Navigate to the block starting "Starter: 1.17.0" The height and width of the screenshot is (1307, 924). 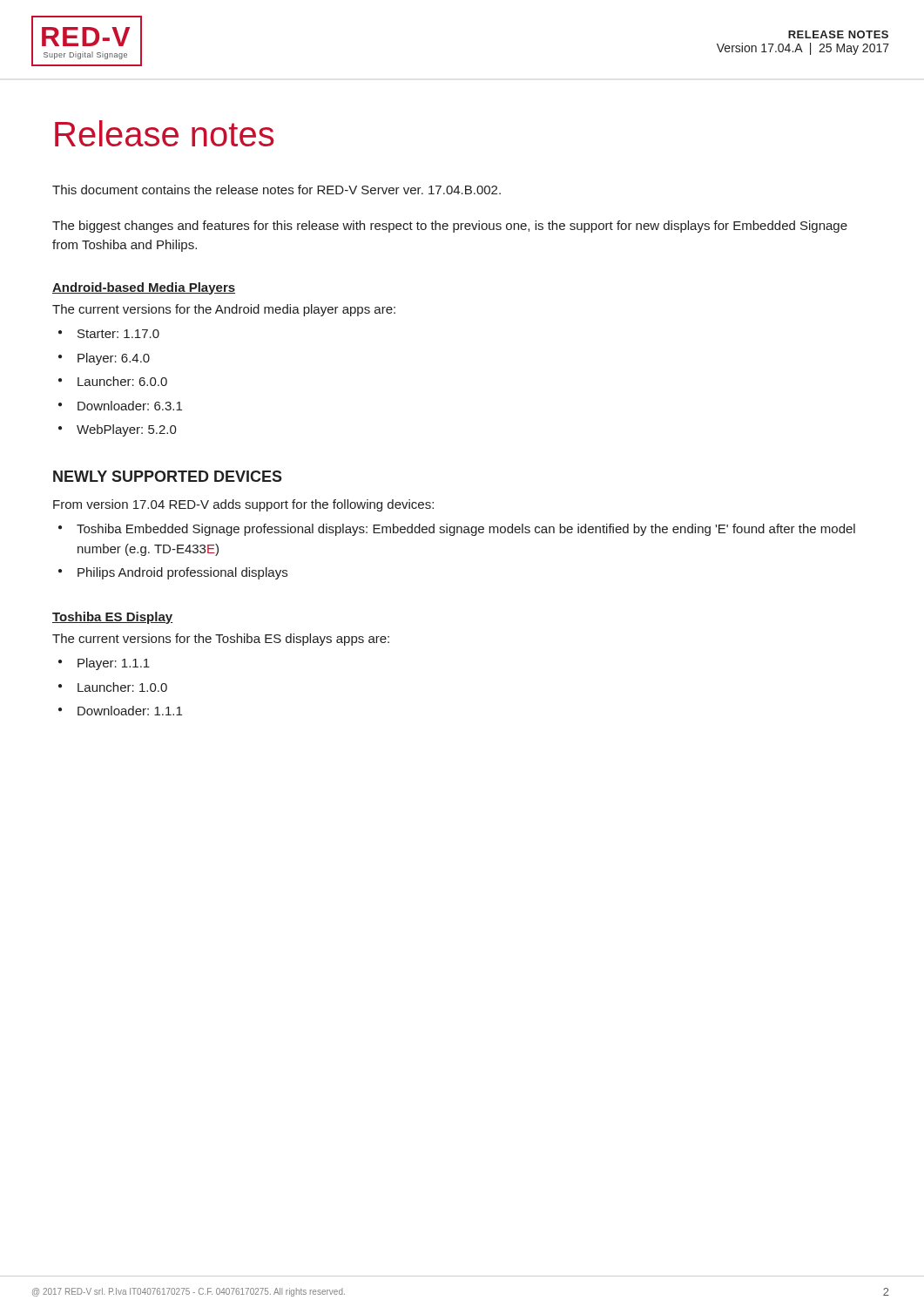pyautogui.click(x=118, y=333)
